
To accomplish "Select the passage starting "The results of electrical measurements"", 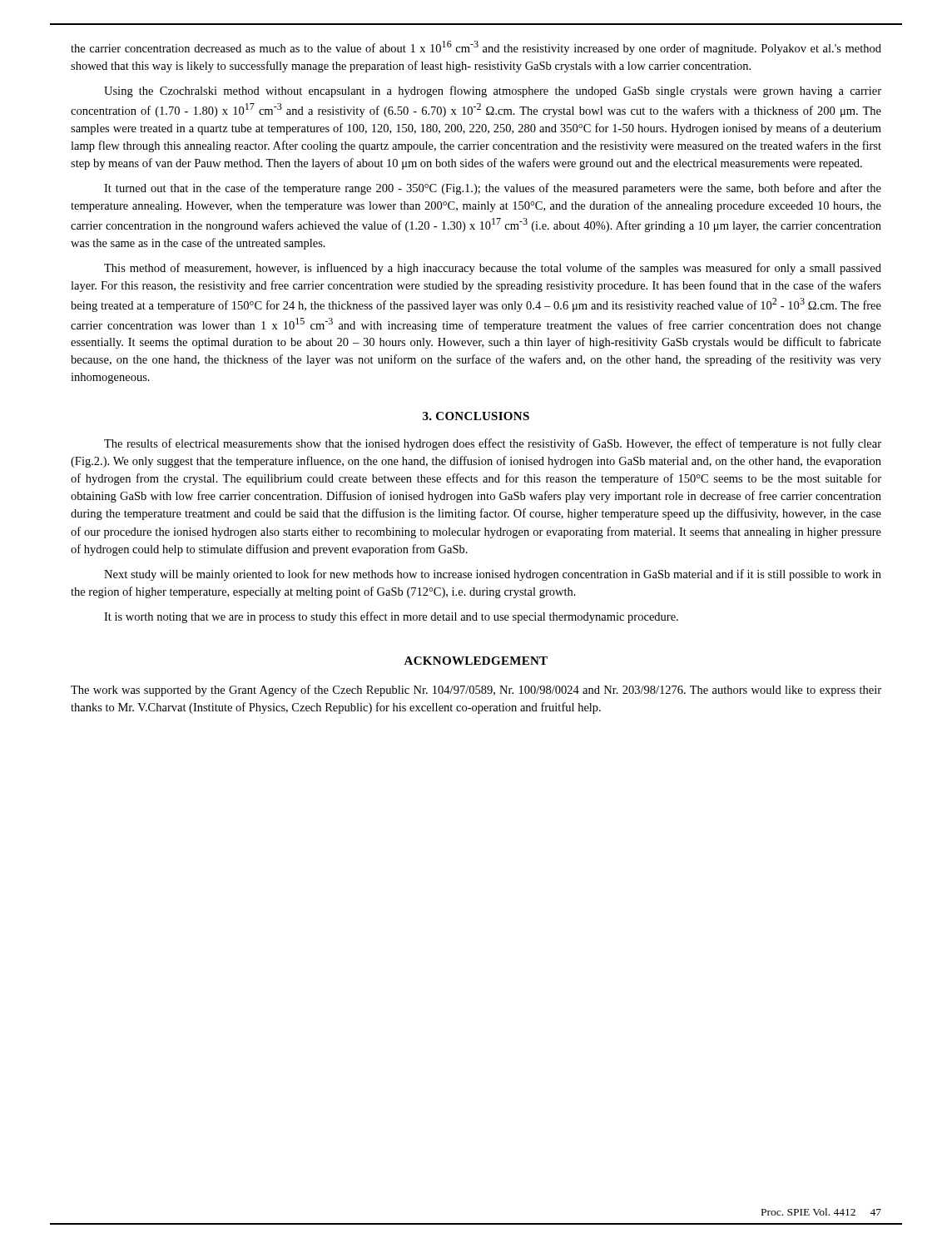I will [476, 496].
